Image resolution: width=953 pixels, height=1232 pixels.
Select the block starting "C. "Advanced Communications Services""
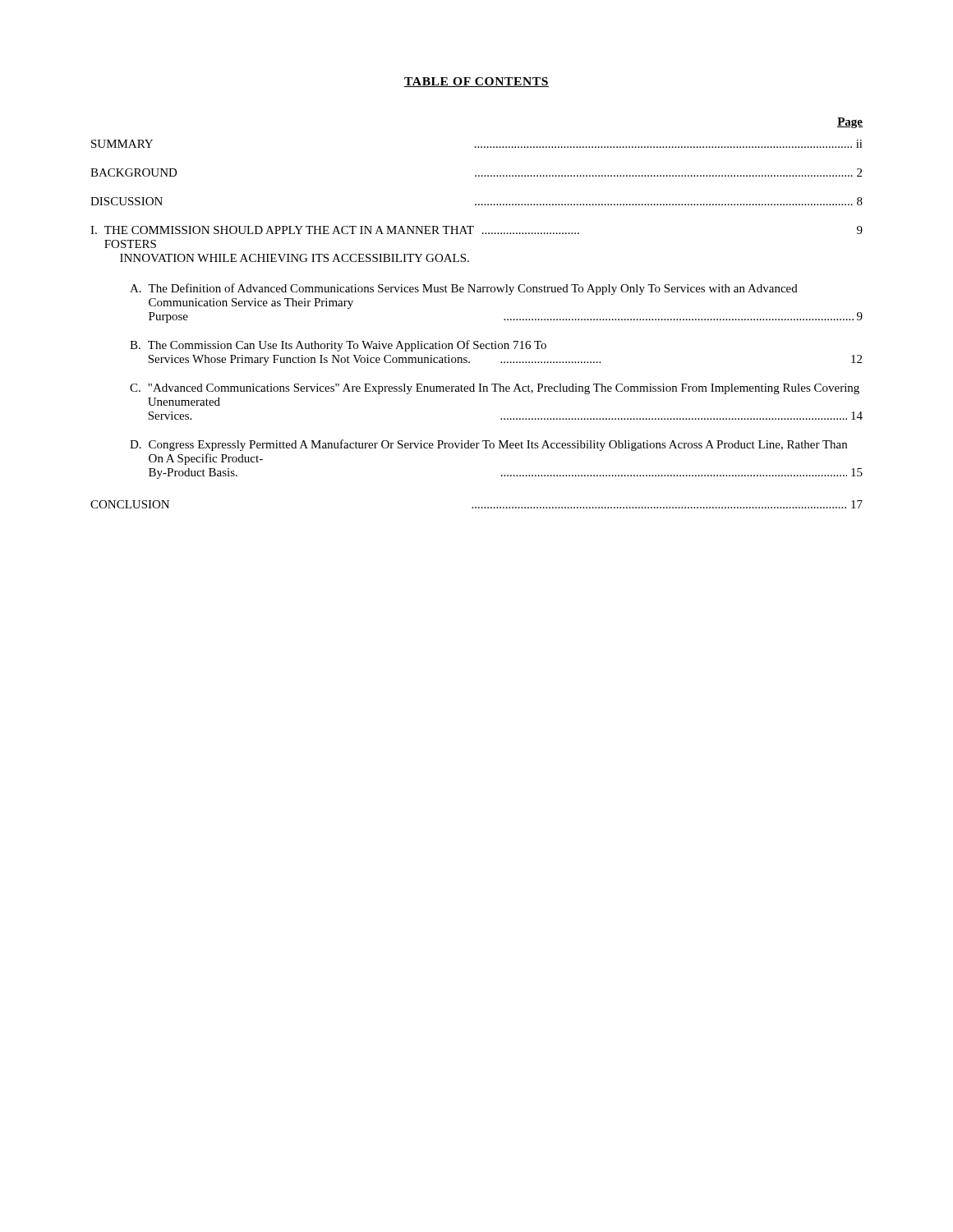[496, 402]
